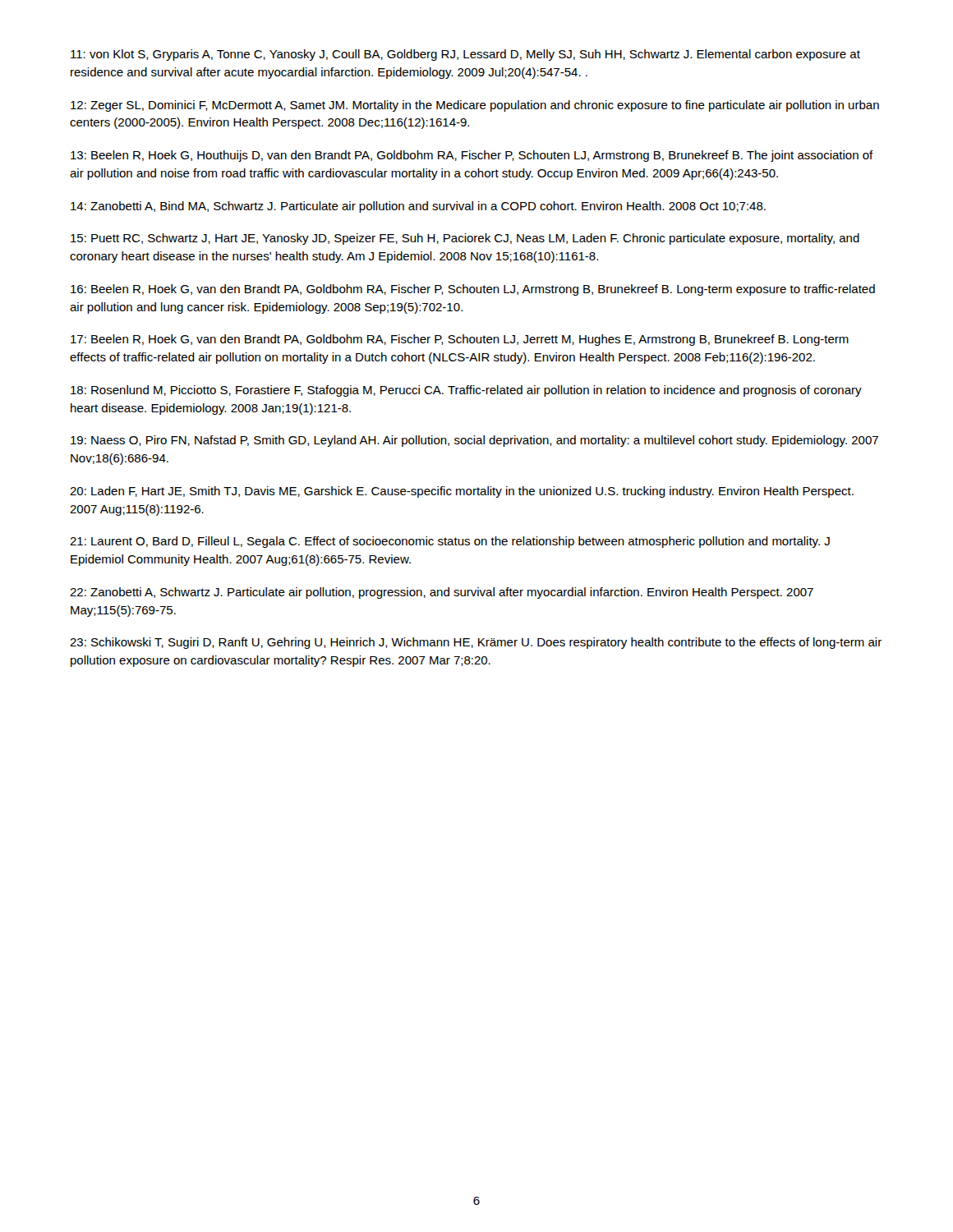Locate the element starting "23: Schikowski T, Sugiri"
The height and width of the screenshot is (1232, 953).
click(x=476, y=651)
